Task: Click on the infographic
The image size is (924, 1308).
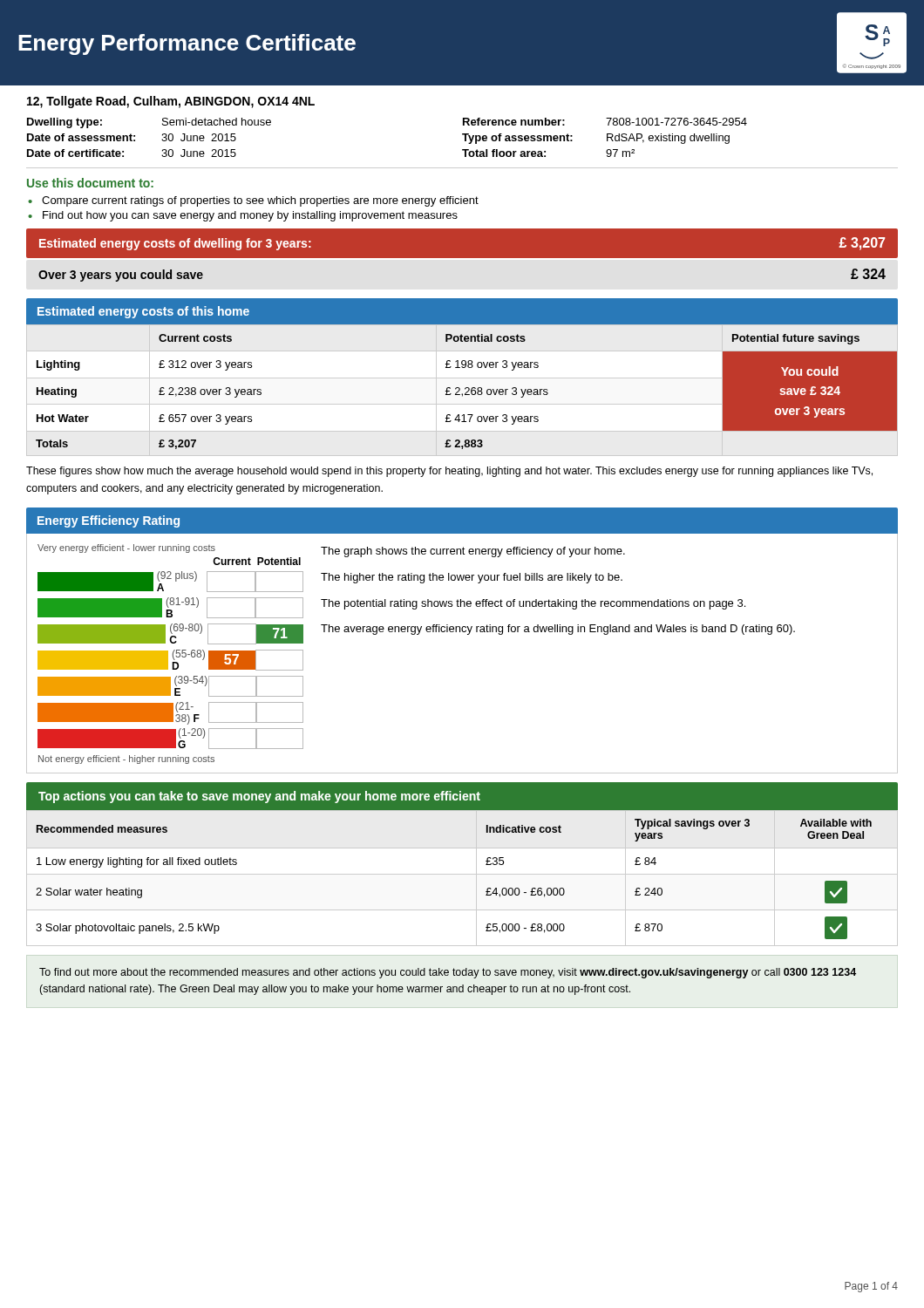Action: click(170, 653)
